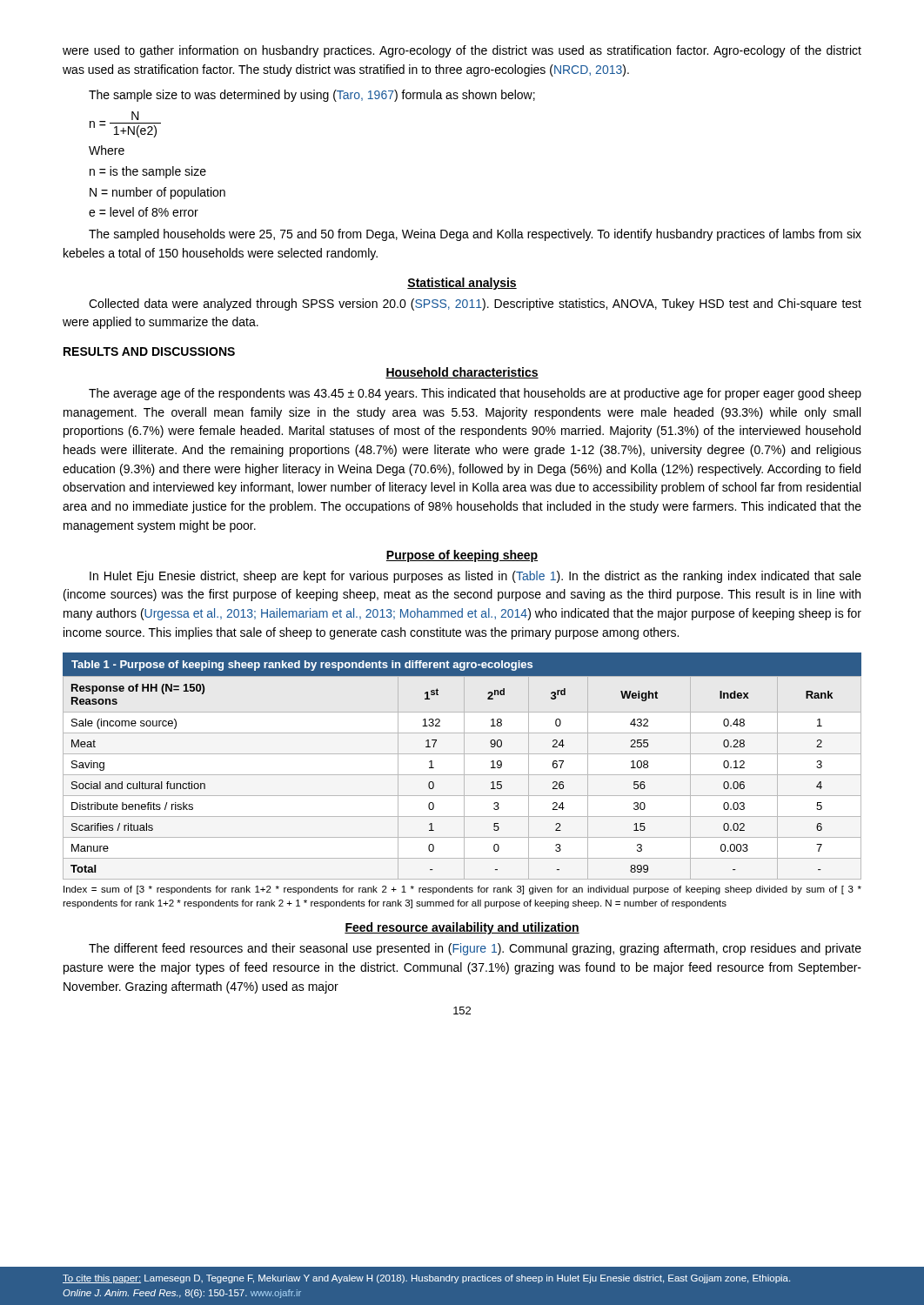The height and width of the screenshot is (1305, 924).
Task: Locate the text starting "The sampled households"
Action: pos(462,244)
